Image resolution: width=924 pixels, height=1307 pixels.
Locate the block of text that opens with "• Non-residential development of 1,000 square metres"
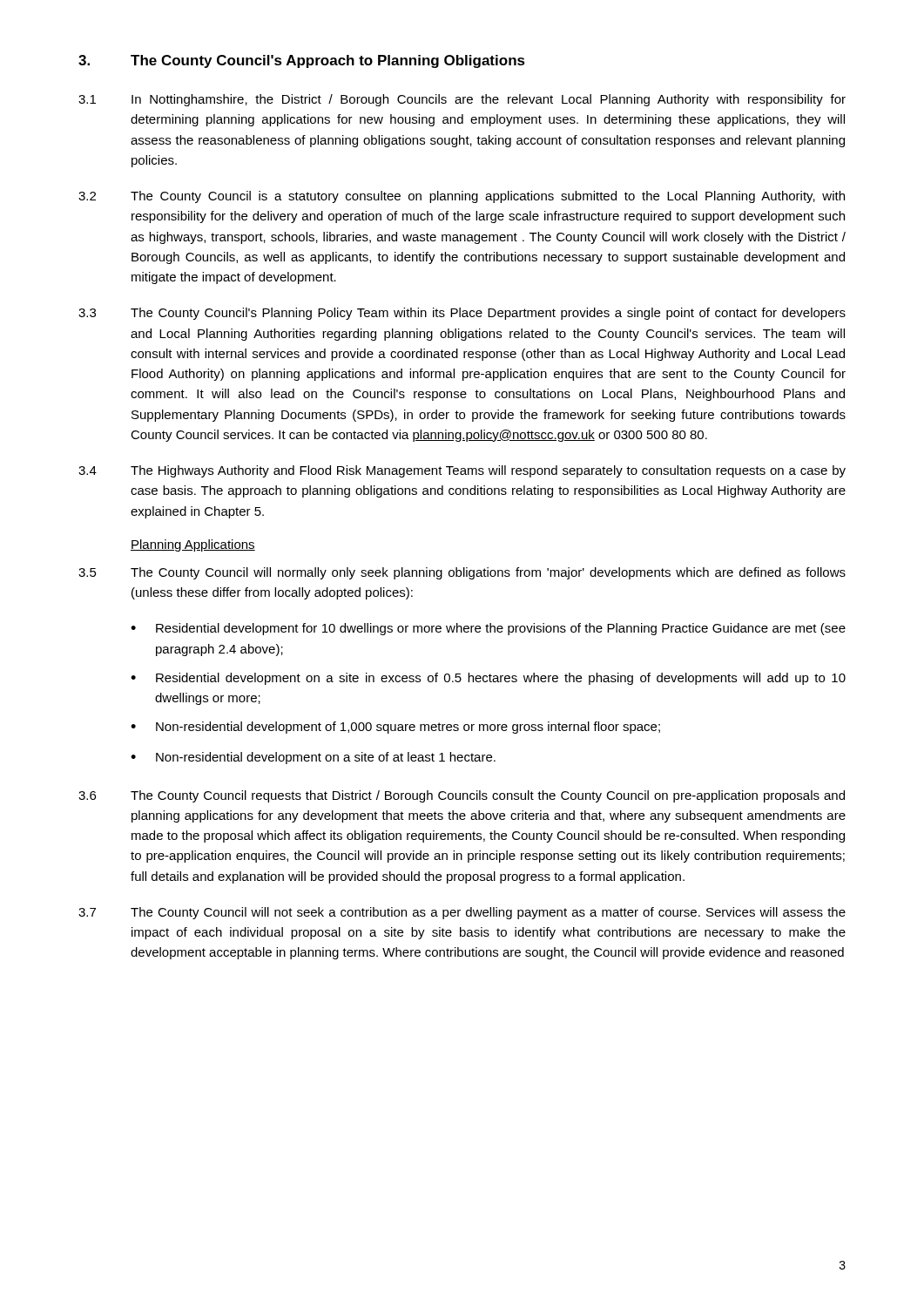pyautogui.click(x=488, y=727)
